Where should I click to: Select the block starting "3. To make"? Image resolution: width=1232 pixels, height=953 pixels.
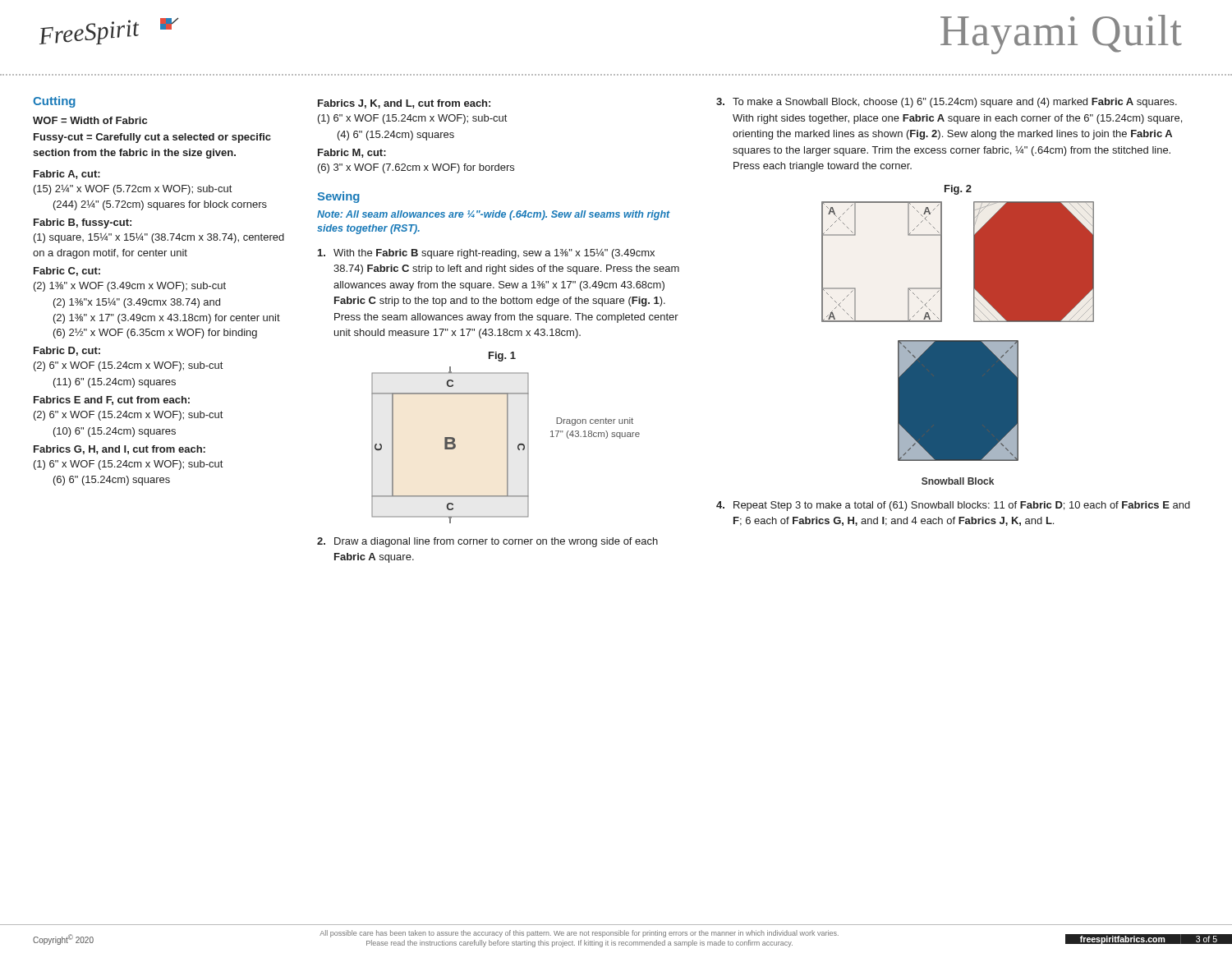(958, 134)
